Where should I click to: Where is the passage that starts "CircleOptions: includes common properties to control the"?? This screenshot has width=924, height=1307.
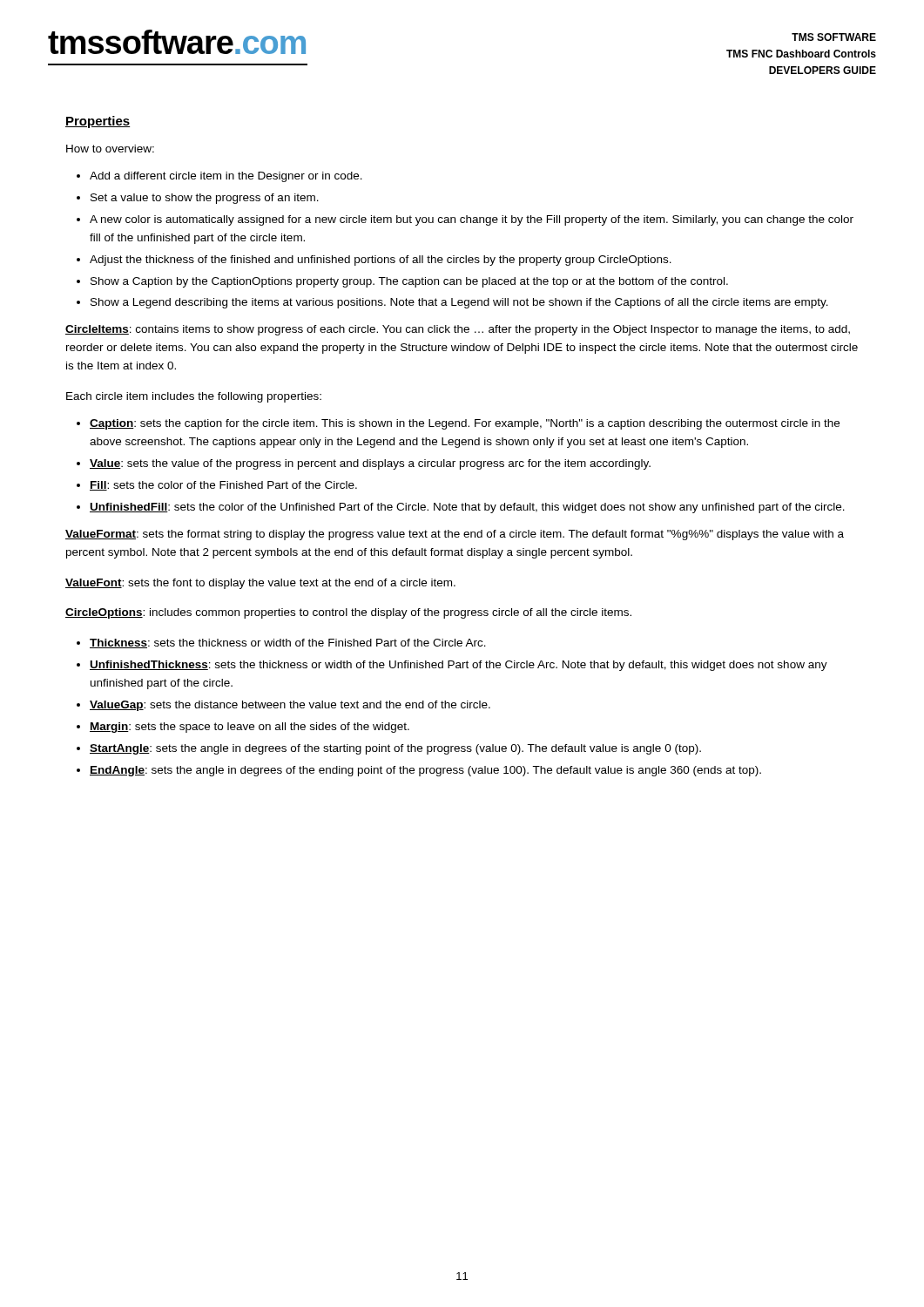pyautogui.click(x=349, y=612)
